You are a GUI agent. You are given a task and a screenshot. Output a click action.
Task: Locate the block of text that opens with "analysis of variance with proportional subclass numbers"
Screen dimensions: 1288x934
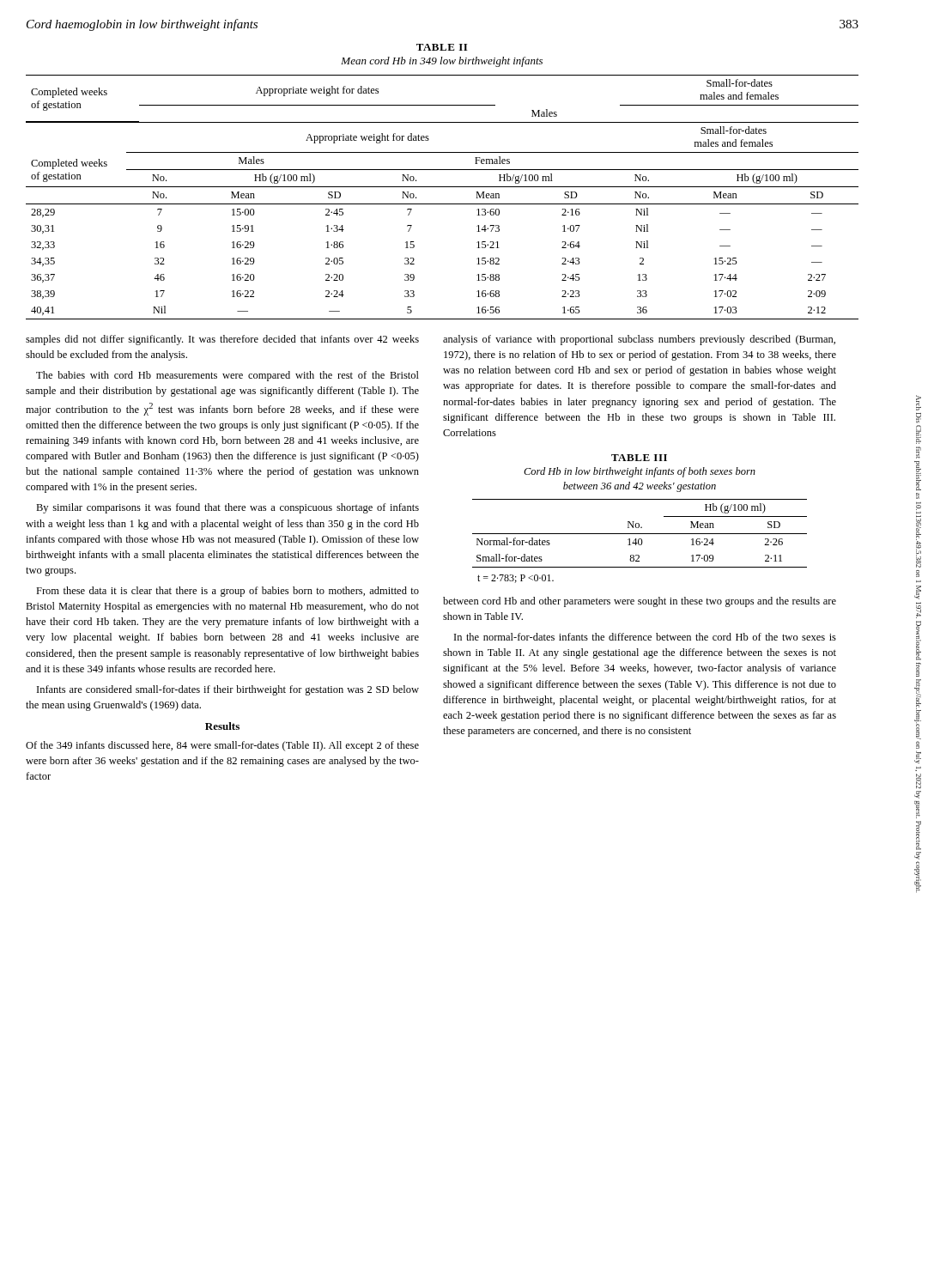[x=640, y=386]
